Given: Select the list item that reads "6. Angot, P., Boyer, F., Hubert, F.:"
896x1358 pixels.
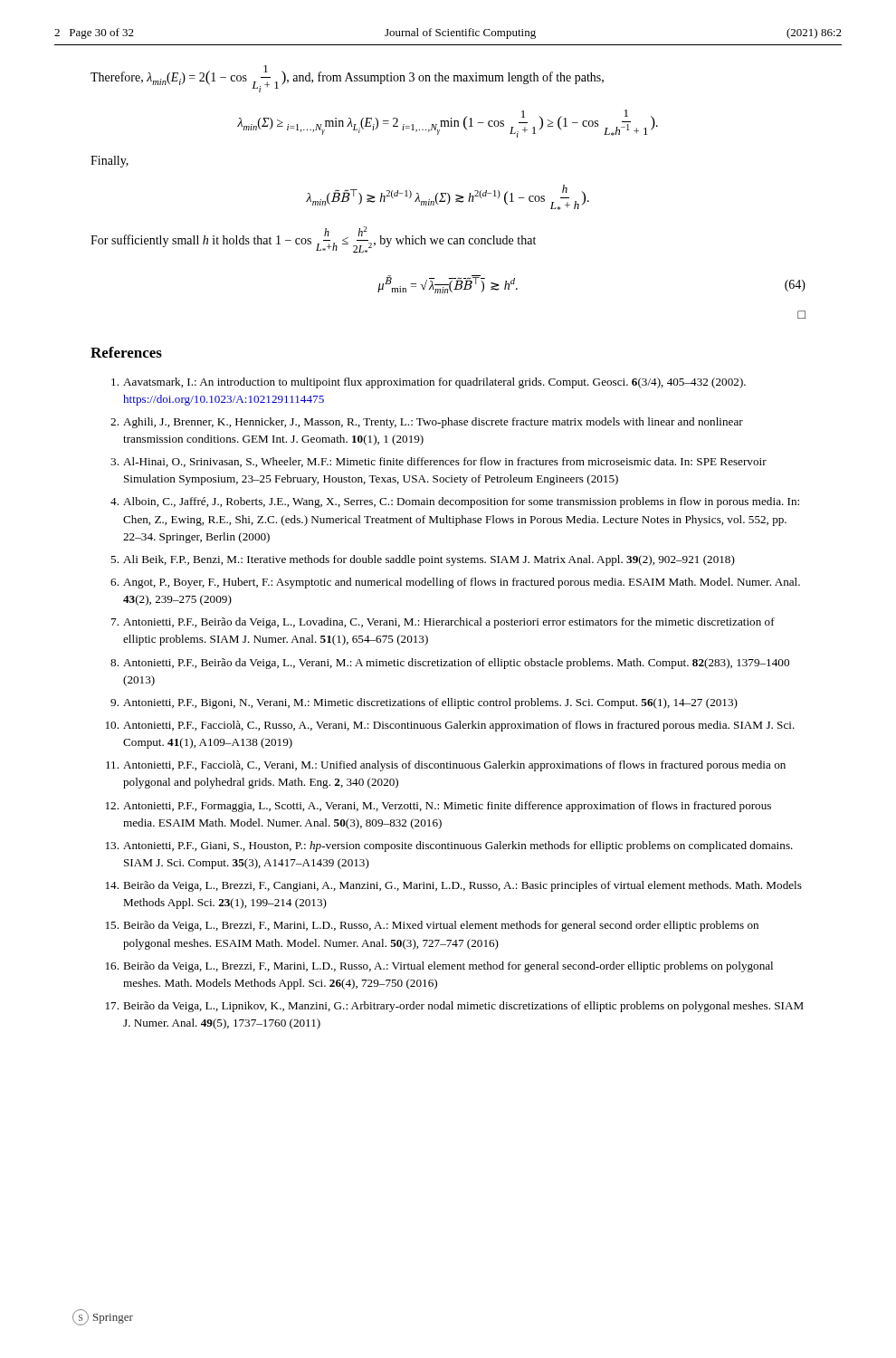Looking at the screenshot, I should click(448, 590).
